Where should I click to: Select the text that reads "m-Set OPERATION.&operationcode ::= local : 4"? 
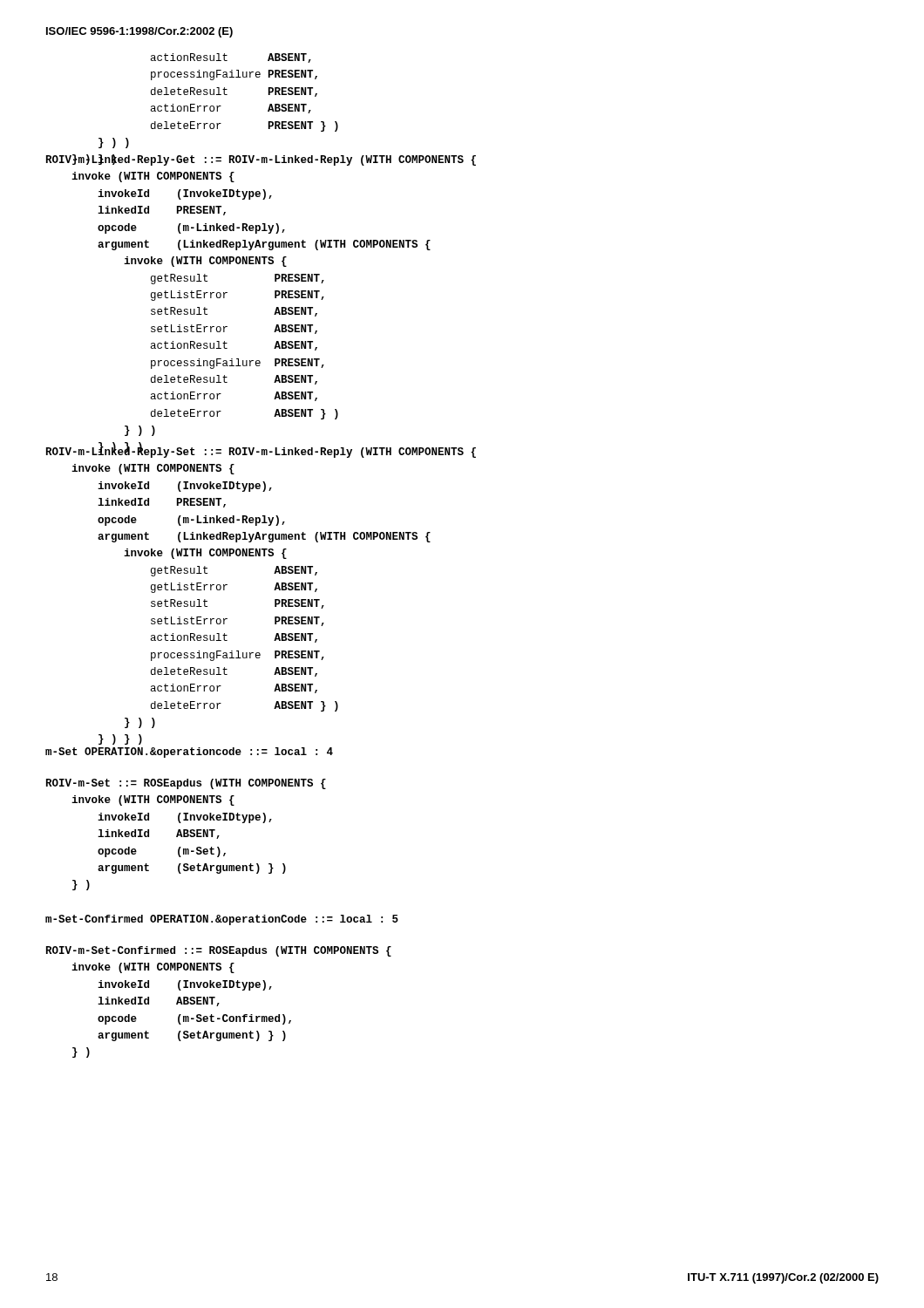pyautogui.click(x=189, y=753)
